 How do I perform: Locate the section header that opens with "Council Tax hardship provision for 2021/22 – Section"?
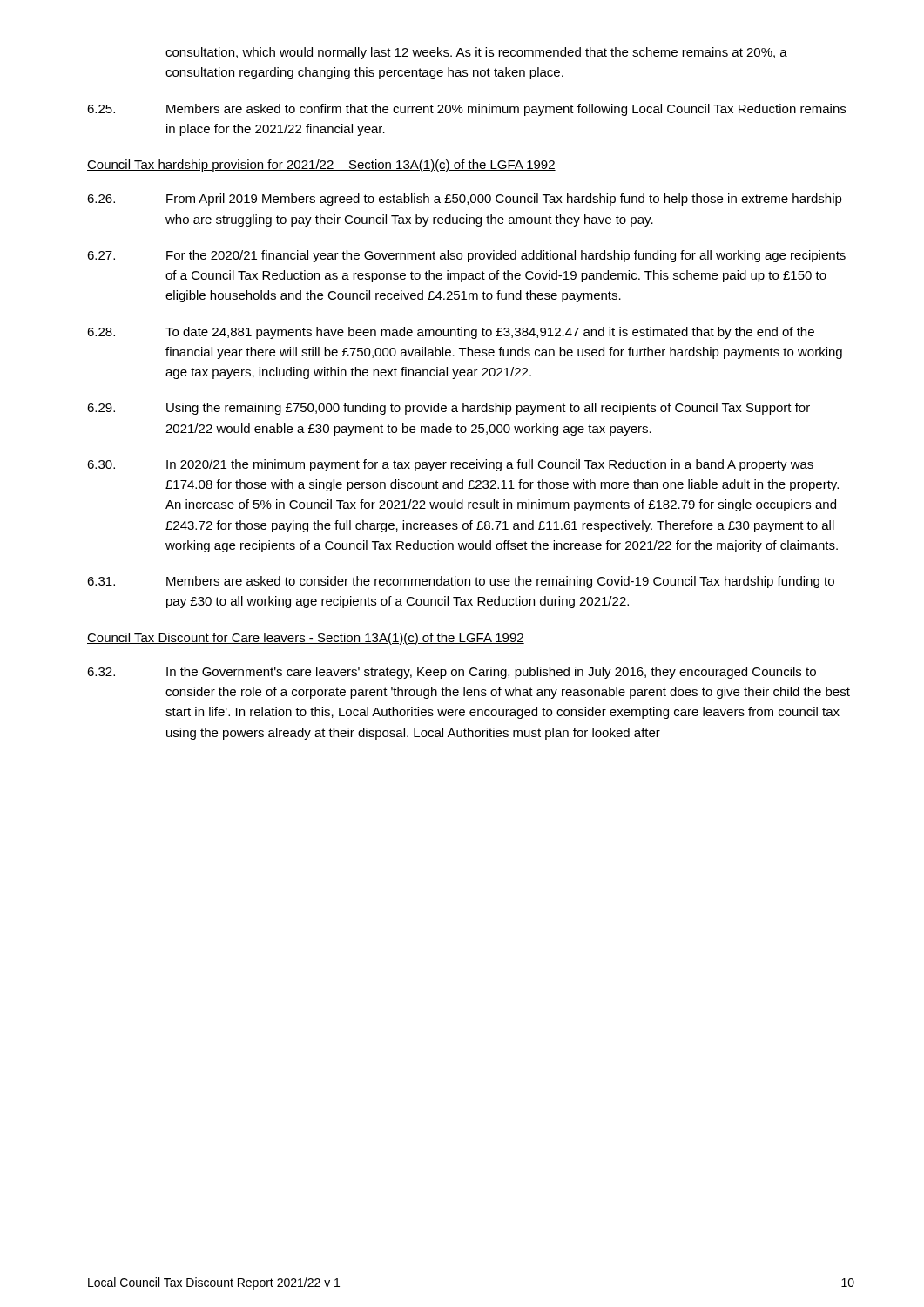point(321,164)
